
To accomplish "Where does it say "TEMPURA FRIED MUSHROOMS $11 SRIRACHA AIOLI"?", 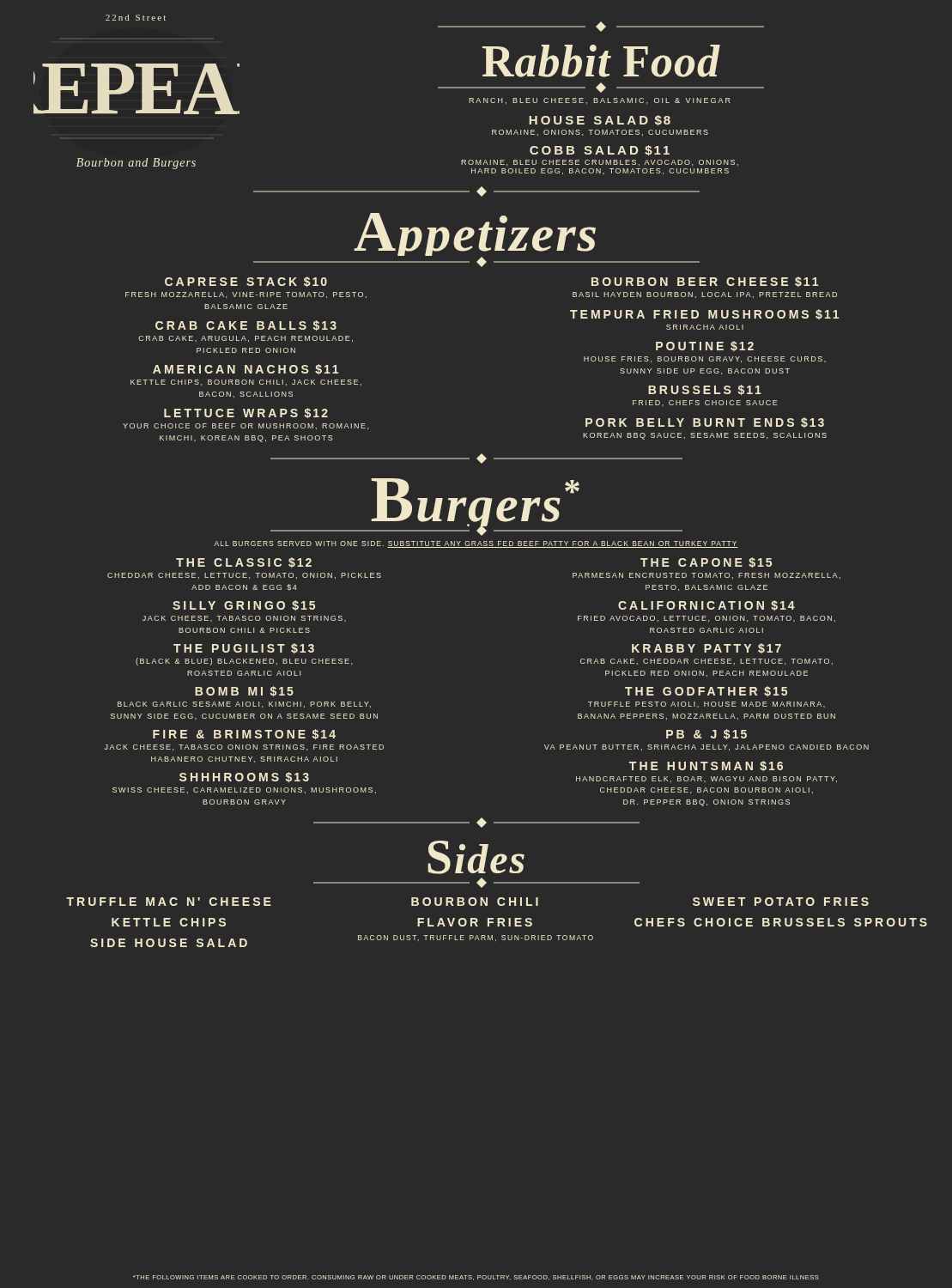I will pos(705,320).
